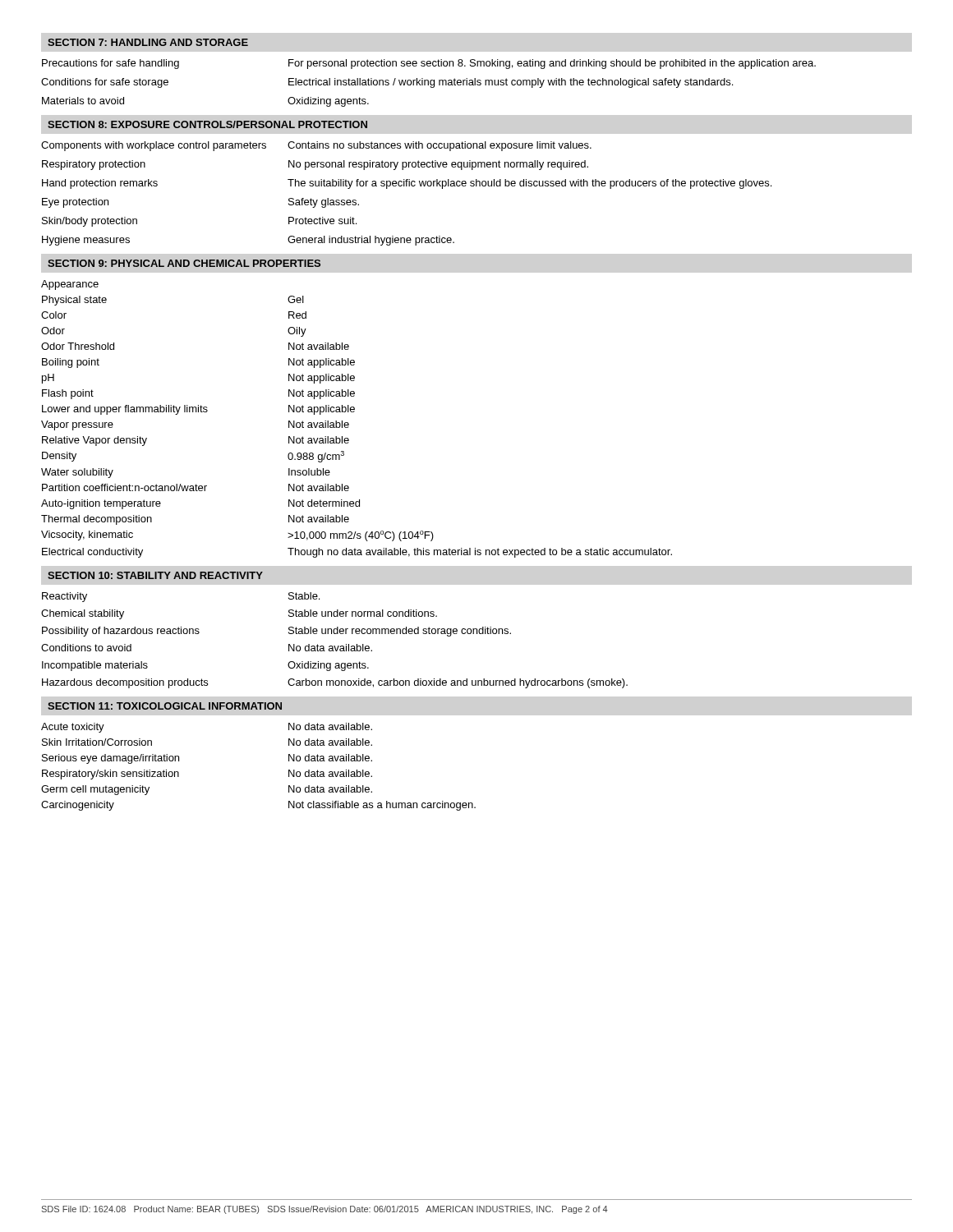Select the element starting "Vapor pressure Not"
This screenshot has width=953, height=1232.
coord(74,425)
